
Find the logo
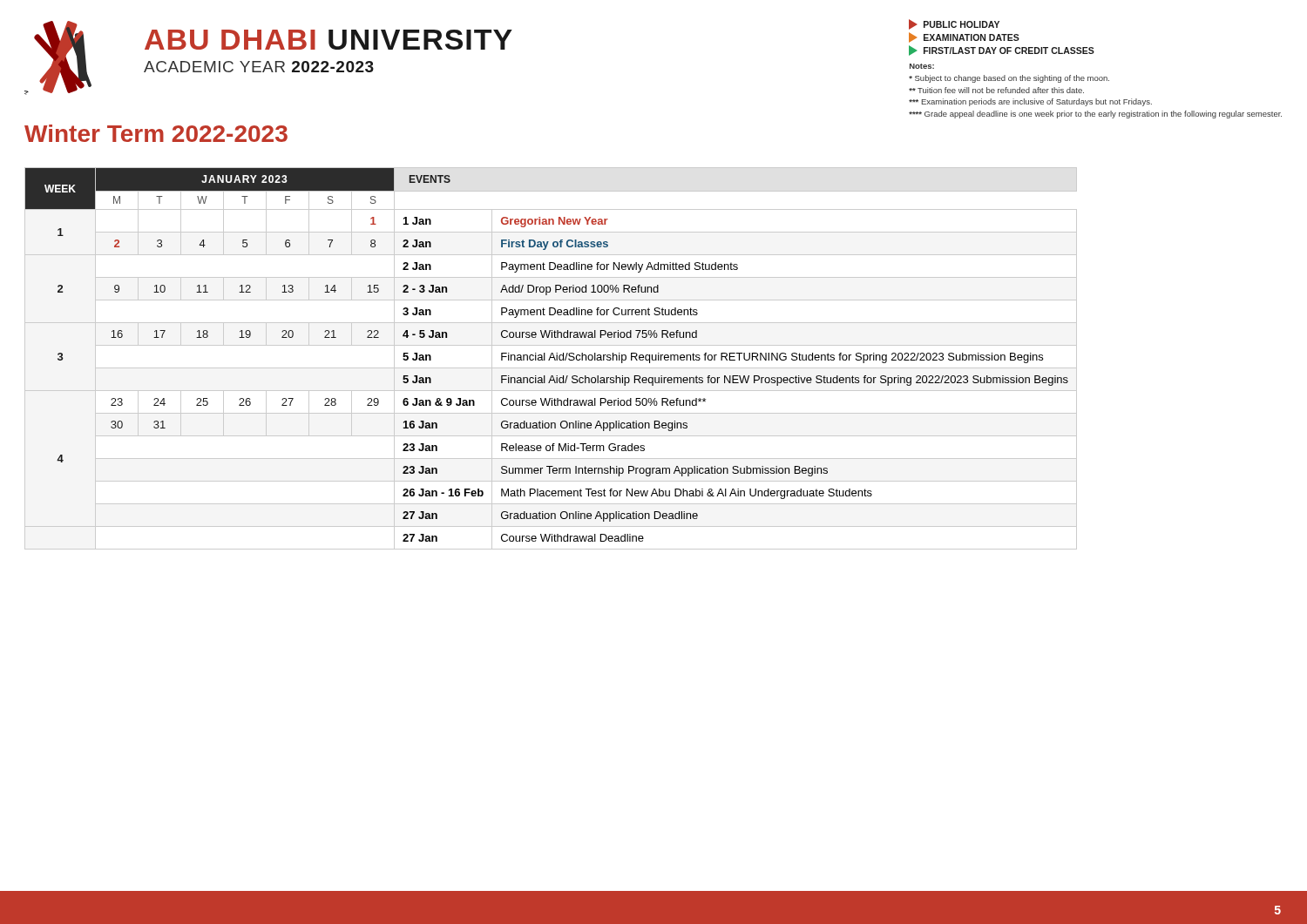pos(81,57)
